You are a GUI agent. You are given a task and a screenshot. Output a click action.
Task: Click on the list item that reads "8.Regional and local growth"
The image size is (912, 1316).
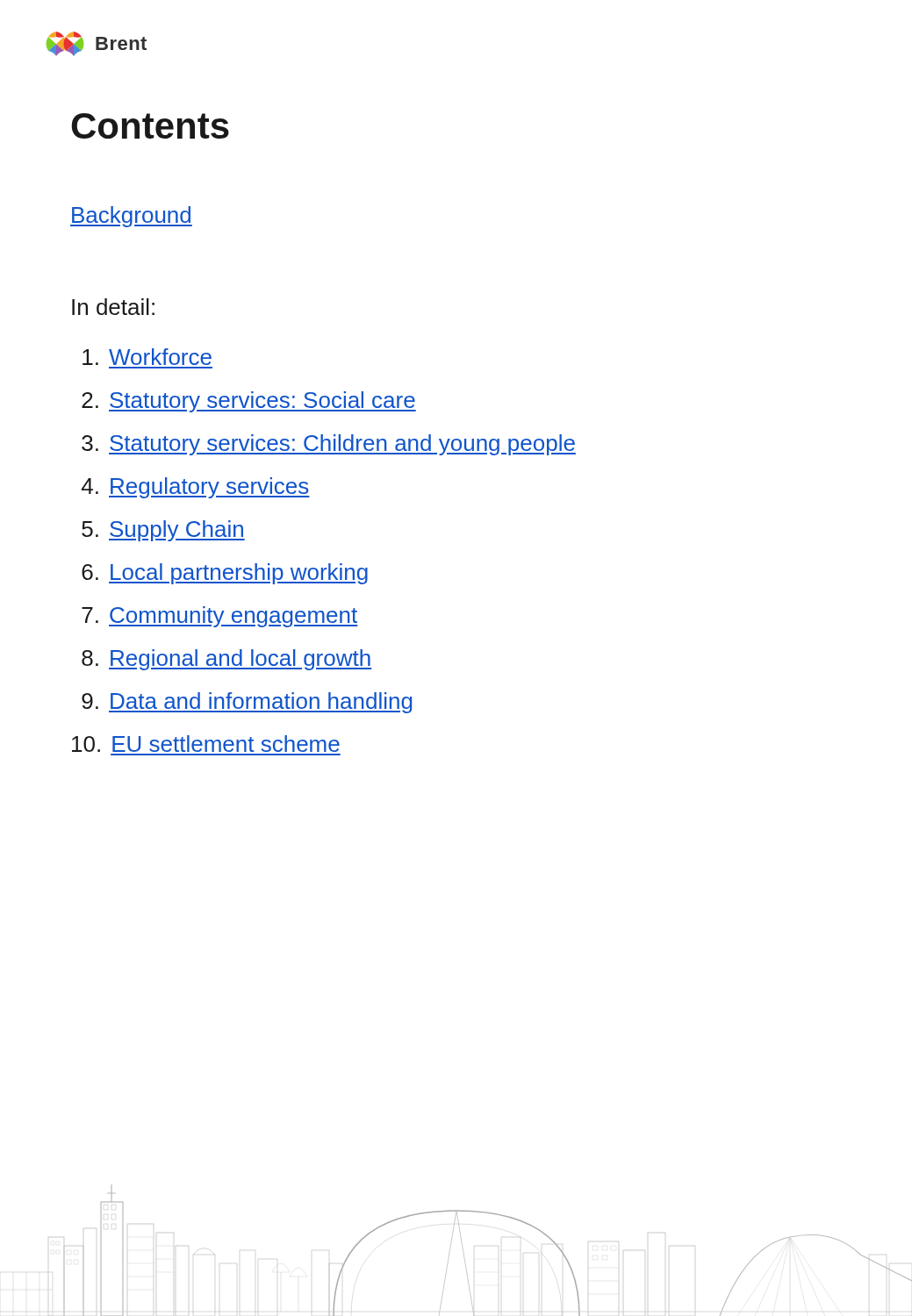click(x=221, y=658)
